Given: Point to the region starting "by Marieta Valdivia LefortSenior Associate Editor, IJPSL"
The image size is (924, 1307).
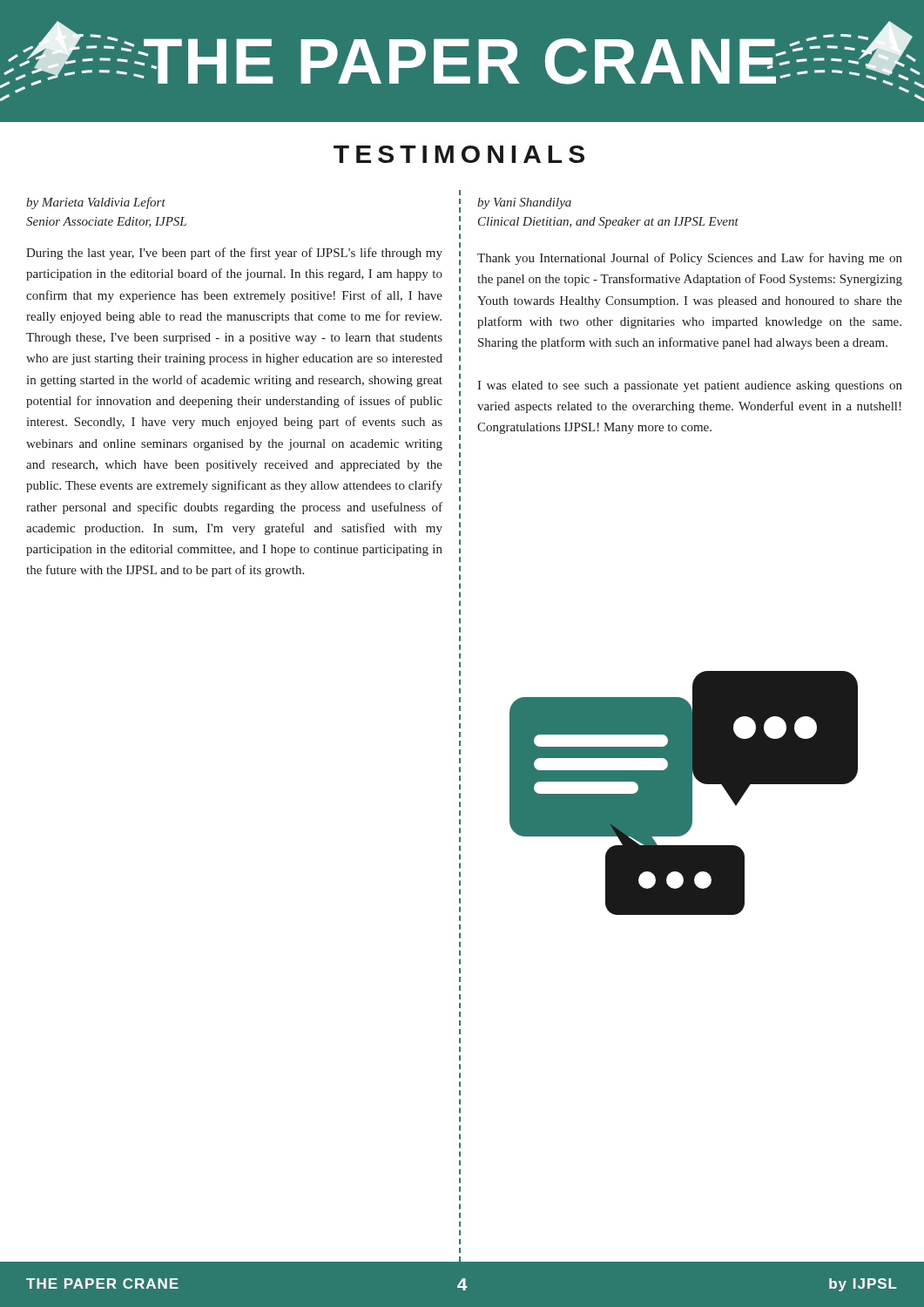Looking at the screenshot, I should (96, 203).
